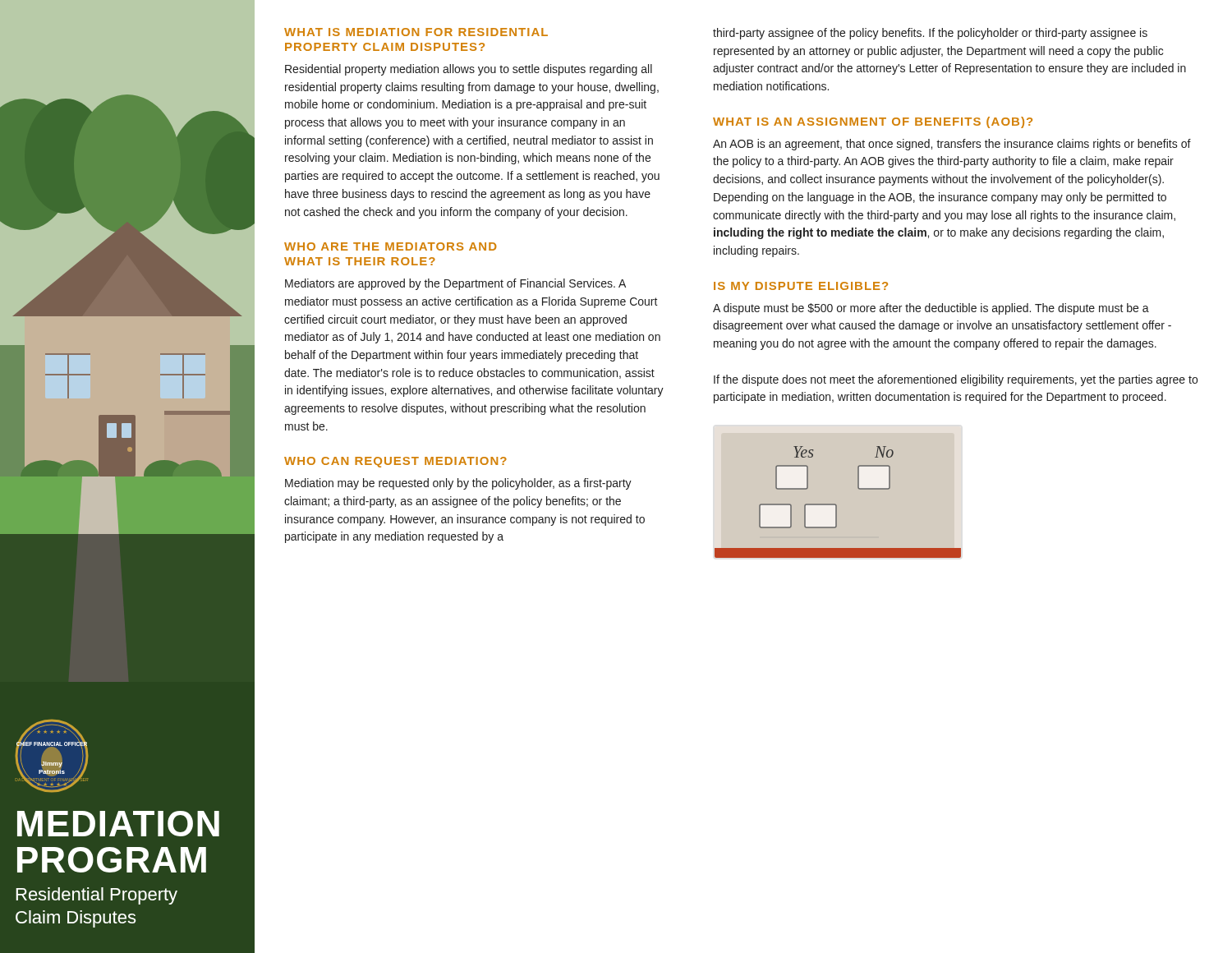Select the element starting "Mediators are approved by the Department of"
Viewport: 1232px width, 953px height.
tap(474, 356)
